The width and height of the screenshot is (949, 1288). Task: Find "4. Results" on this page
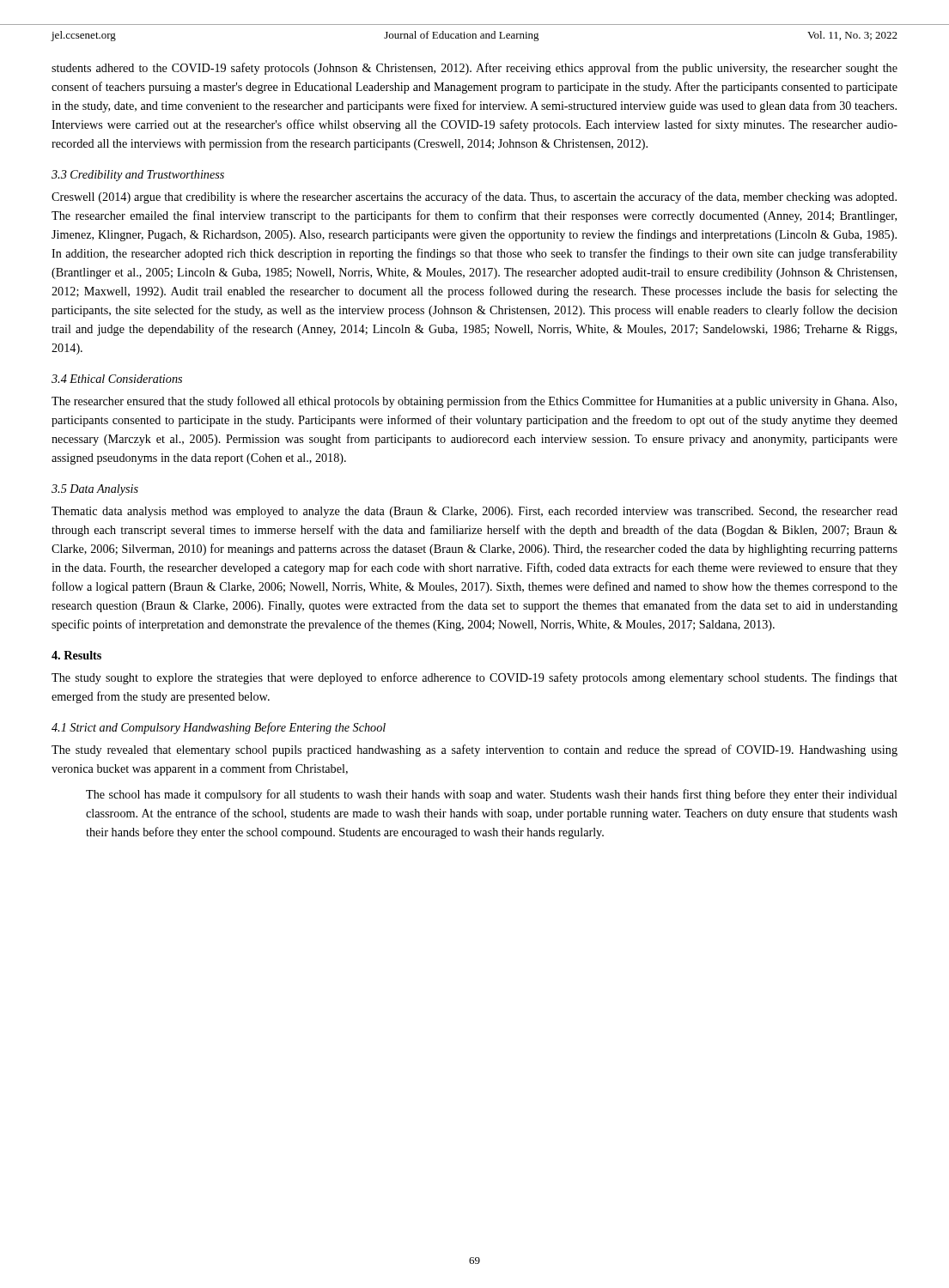[x=76, y=655]
